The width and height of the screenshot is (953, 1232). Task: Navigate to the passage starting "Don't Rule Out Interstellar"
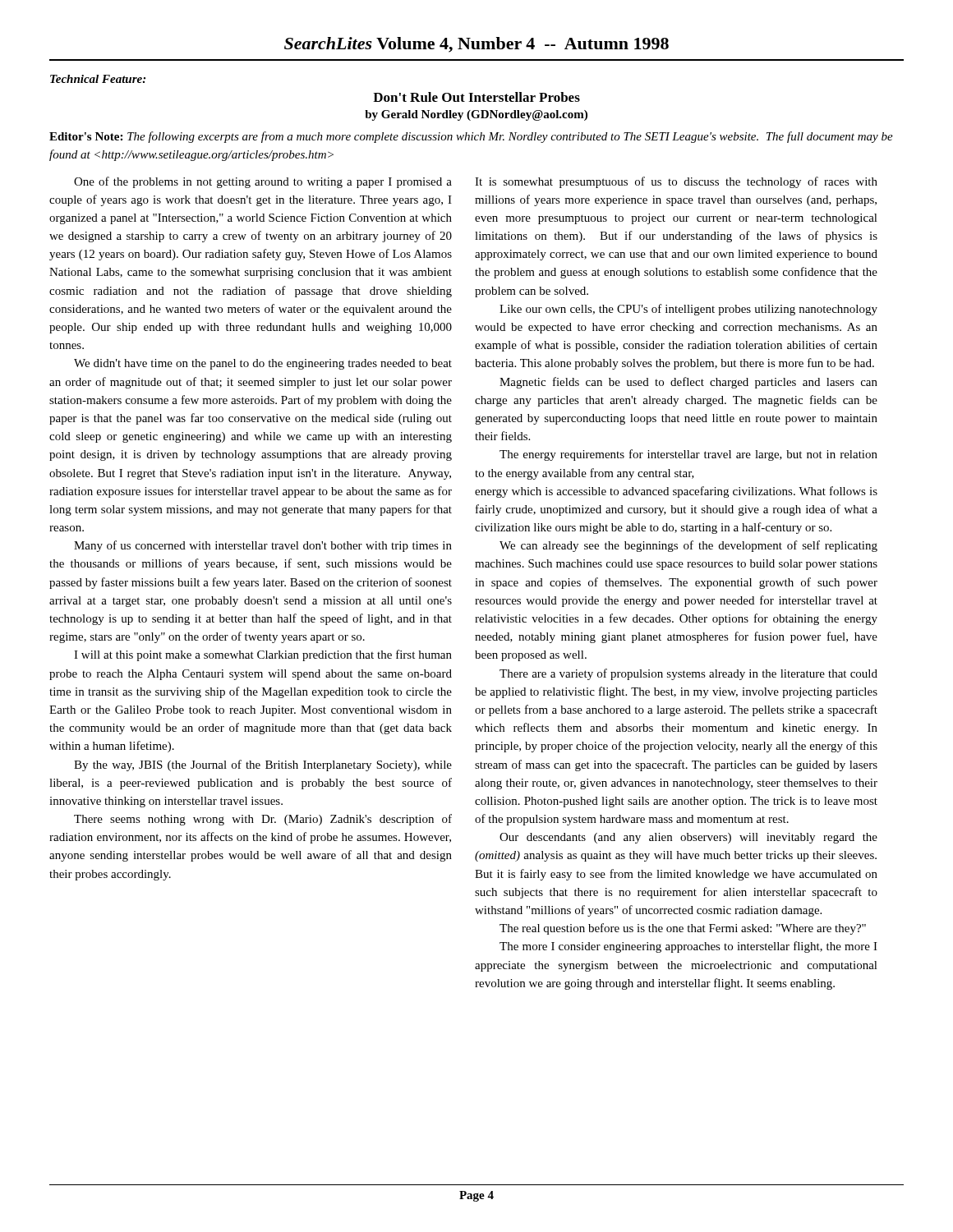(x=476, y=97)
